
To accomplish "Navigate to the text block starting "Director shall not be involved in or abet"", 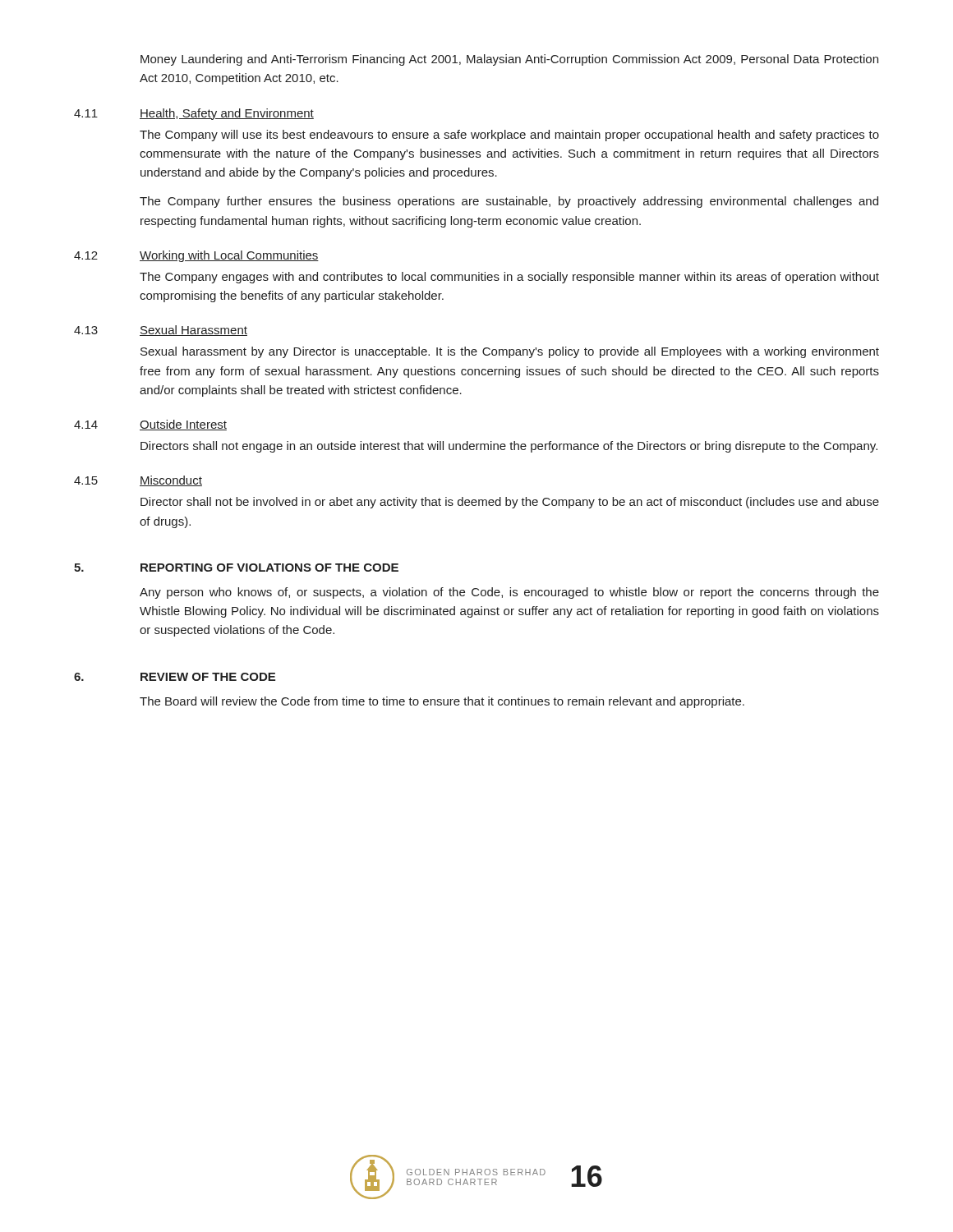I will tap(509, 511).
